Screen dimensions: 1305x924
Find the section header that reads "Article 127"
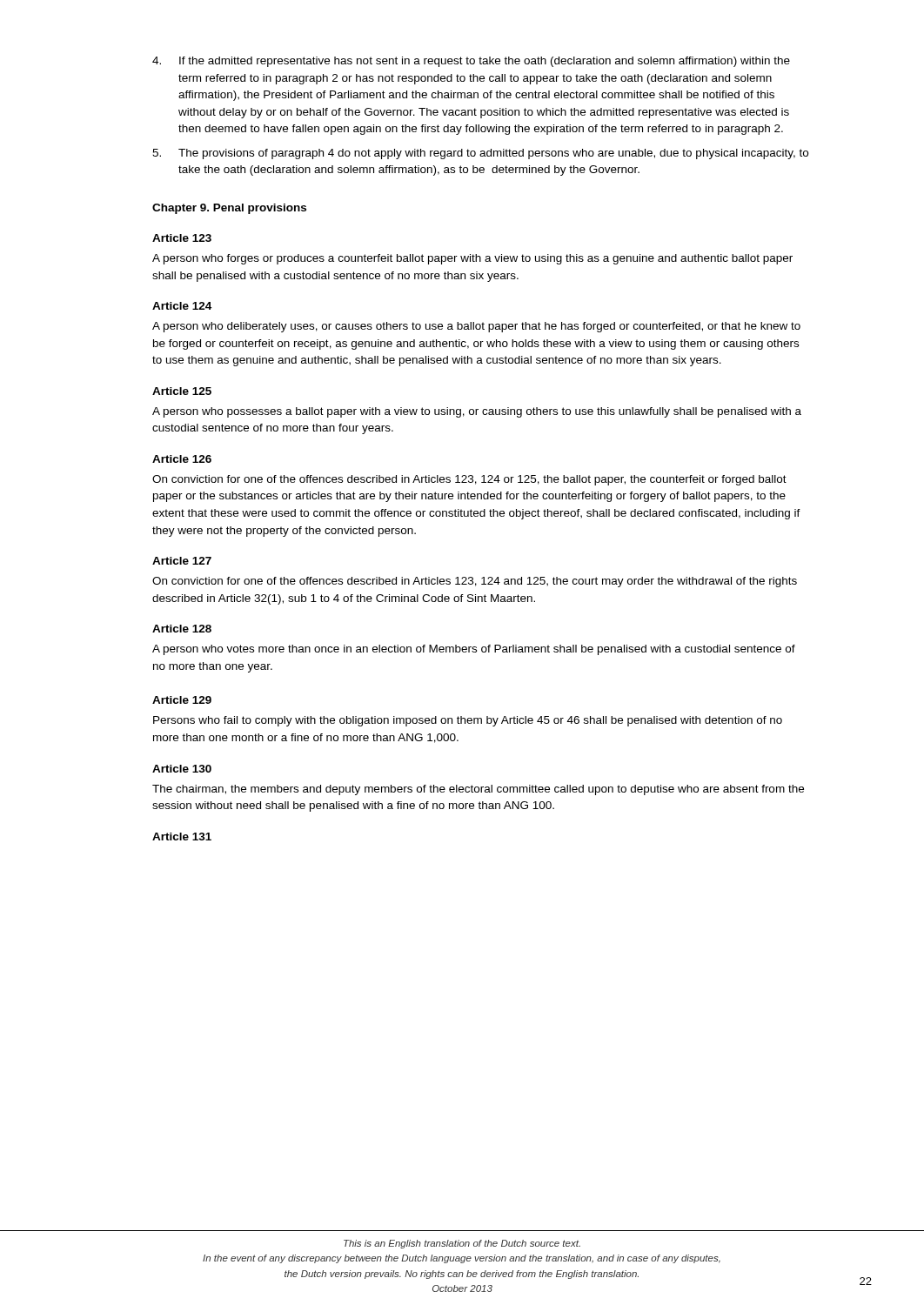coord(182,561)
